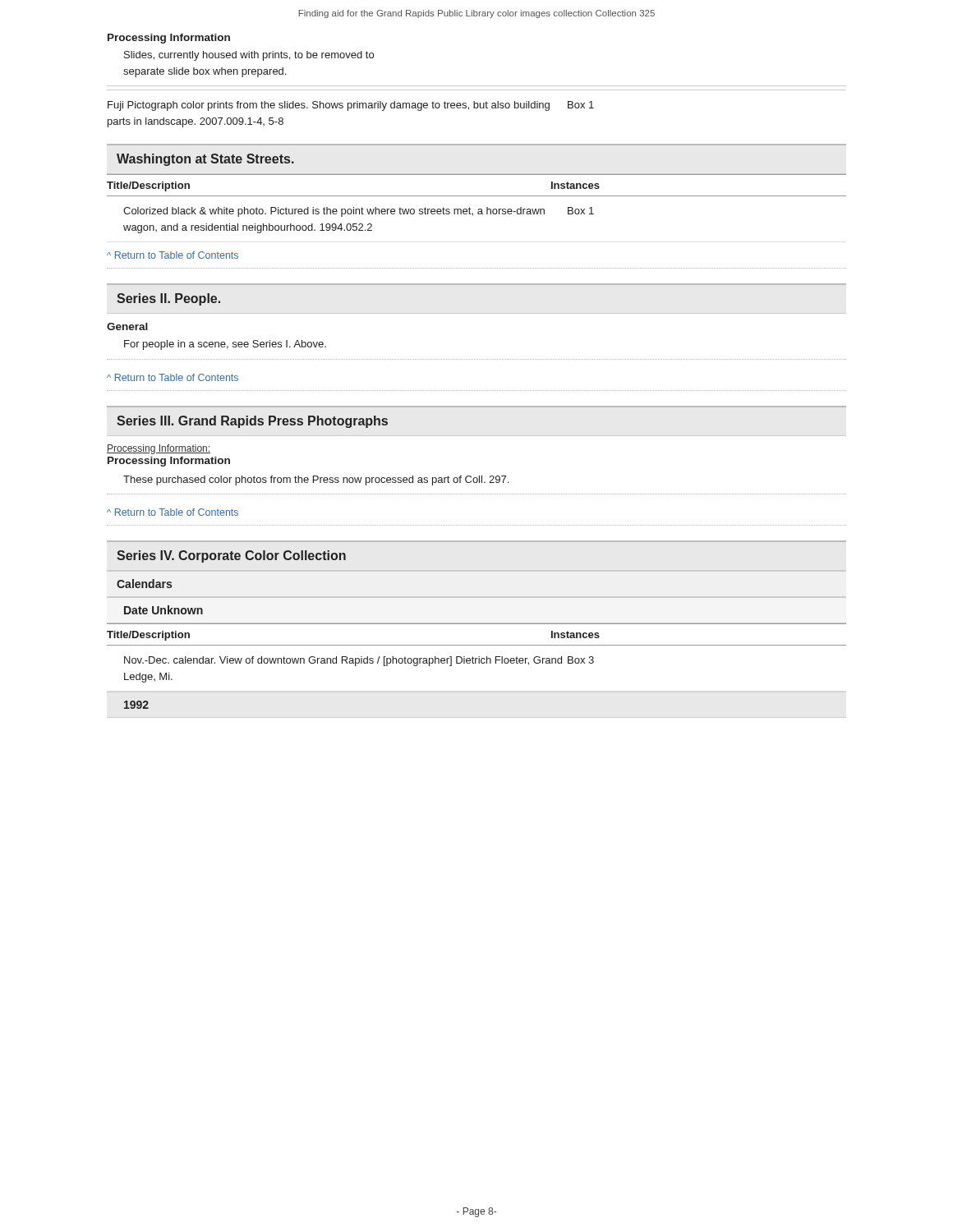
Task: Find the element starting "Slides, currently housed"
Action: (x=249, y=63)
